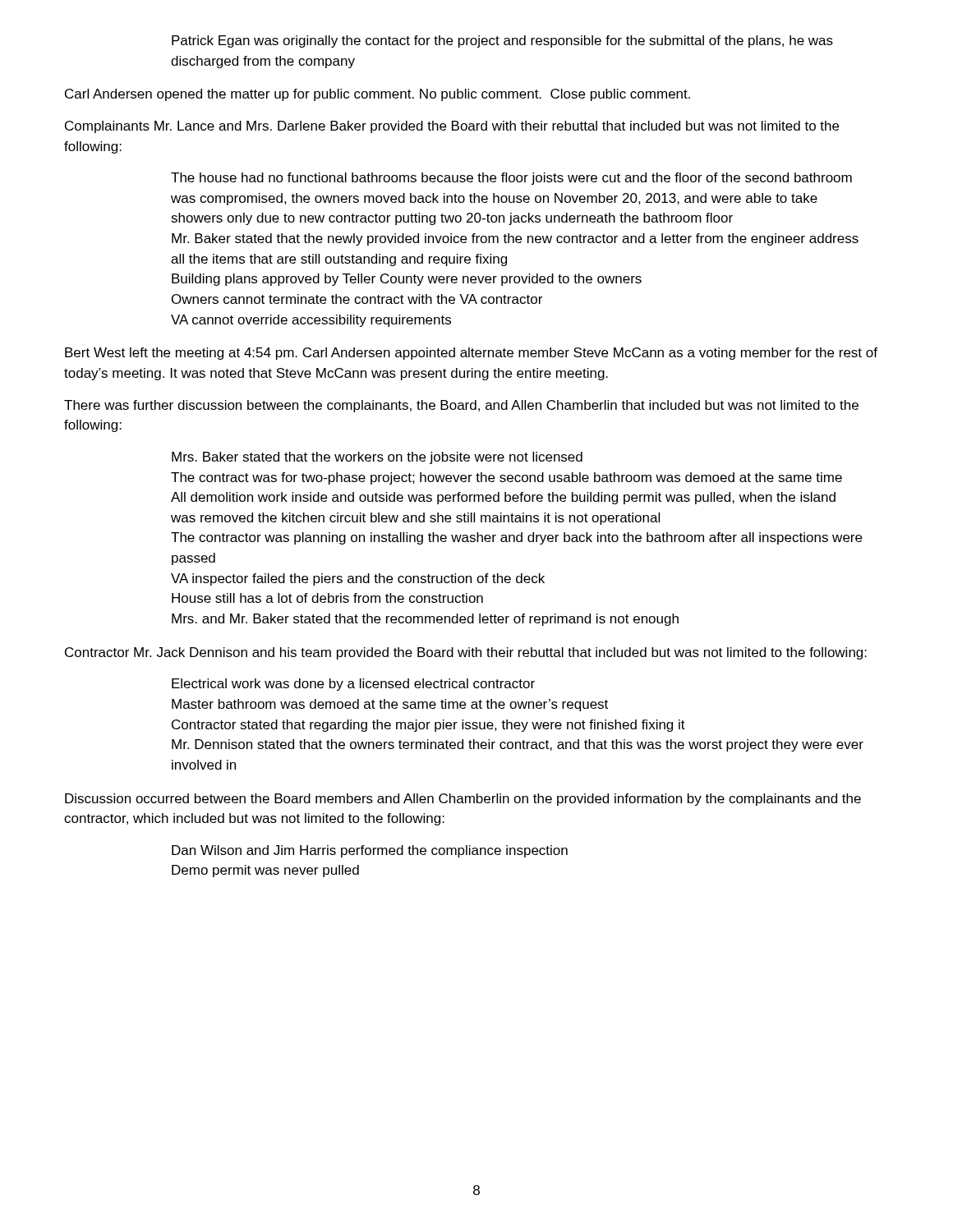
Task: Find the block on this page that starts "Patrick Egan was originally the contact"
Action: pos(502,51)
